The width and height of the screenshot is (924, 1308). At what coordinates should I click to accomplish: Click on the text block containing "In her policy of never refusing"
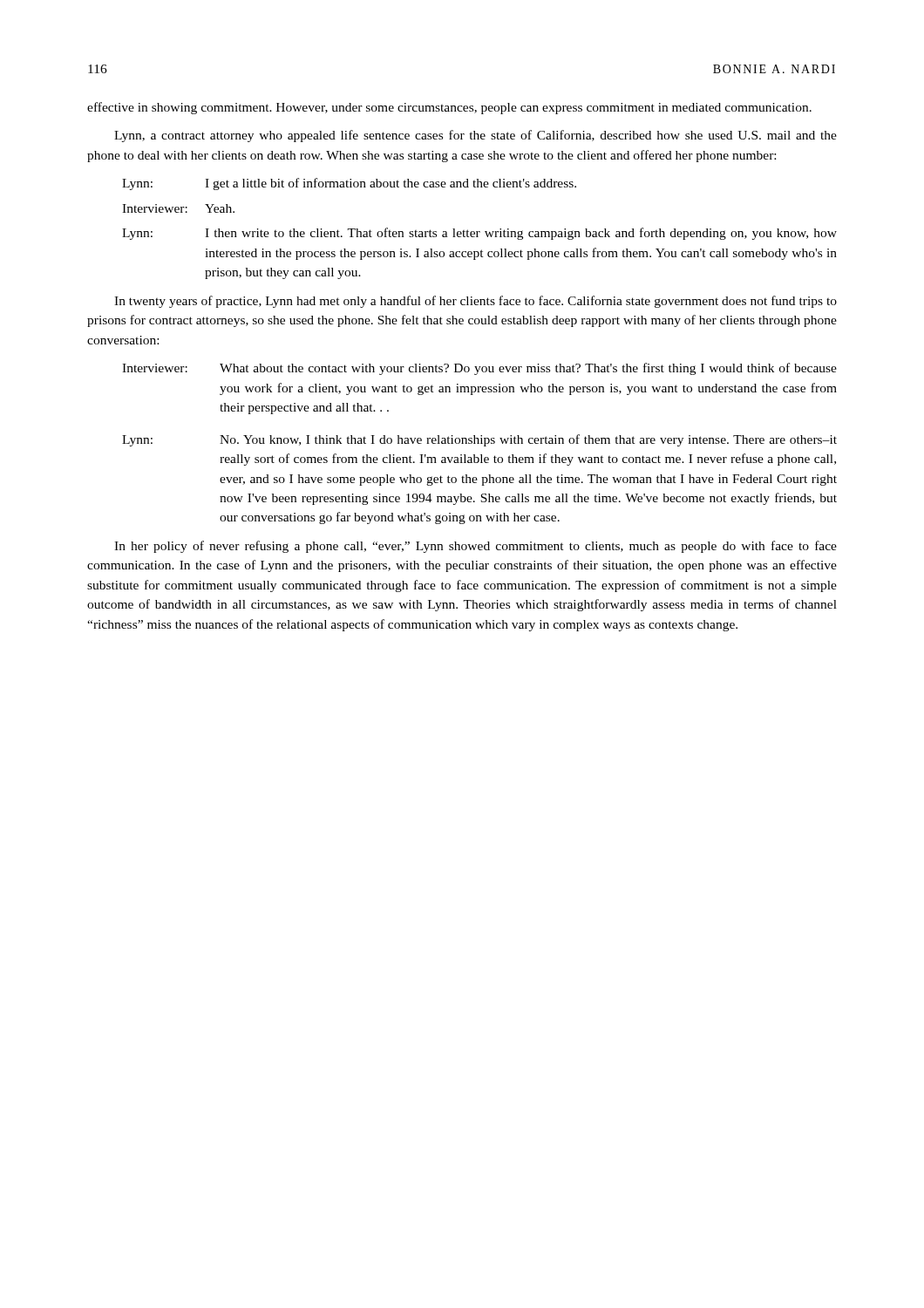462,585
